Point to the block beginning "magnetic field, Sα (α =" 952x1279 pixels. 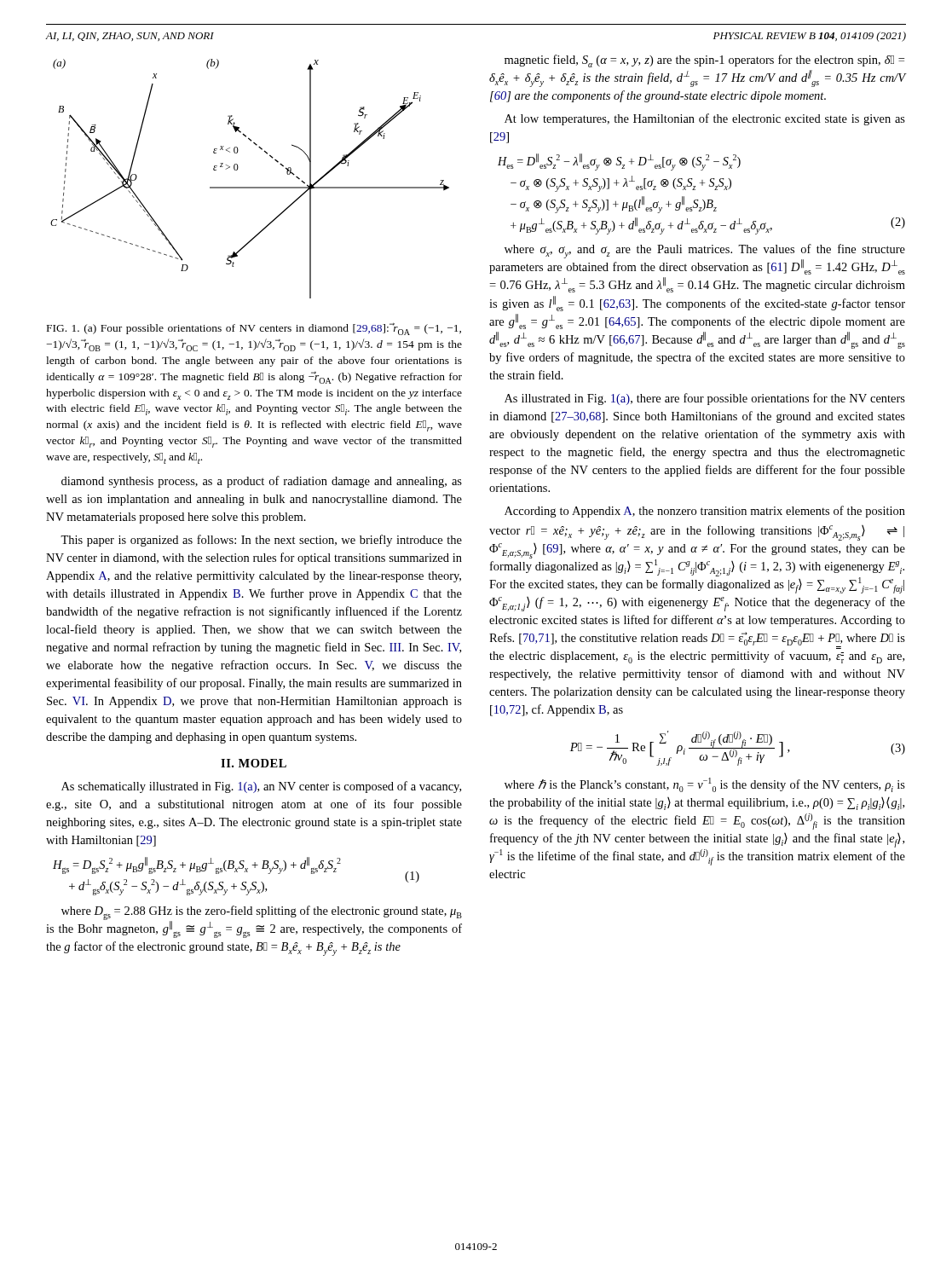tap(697, 78)
